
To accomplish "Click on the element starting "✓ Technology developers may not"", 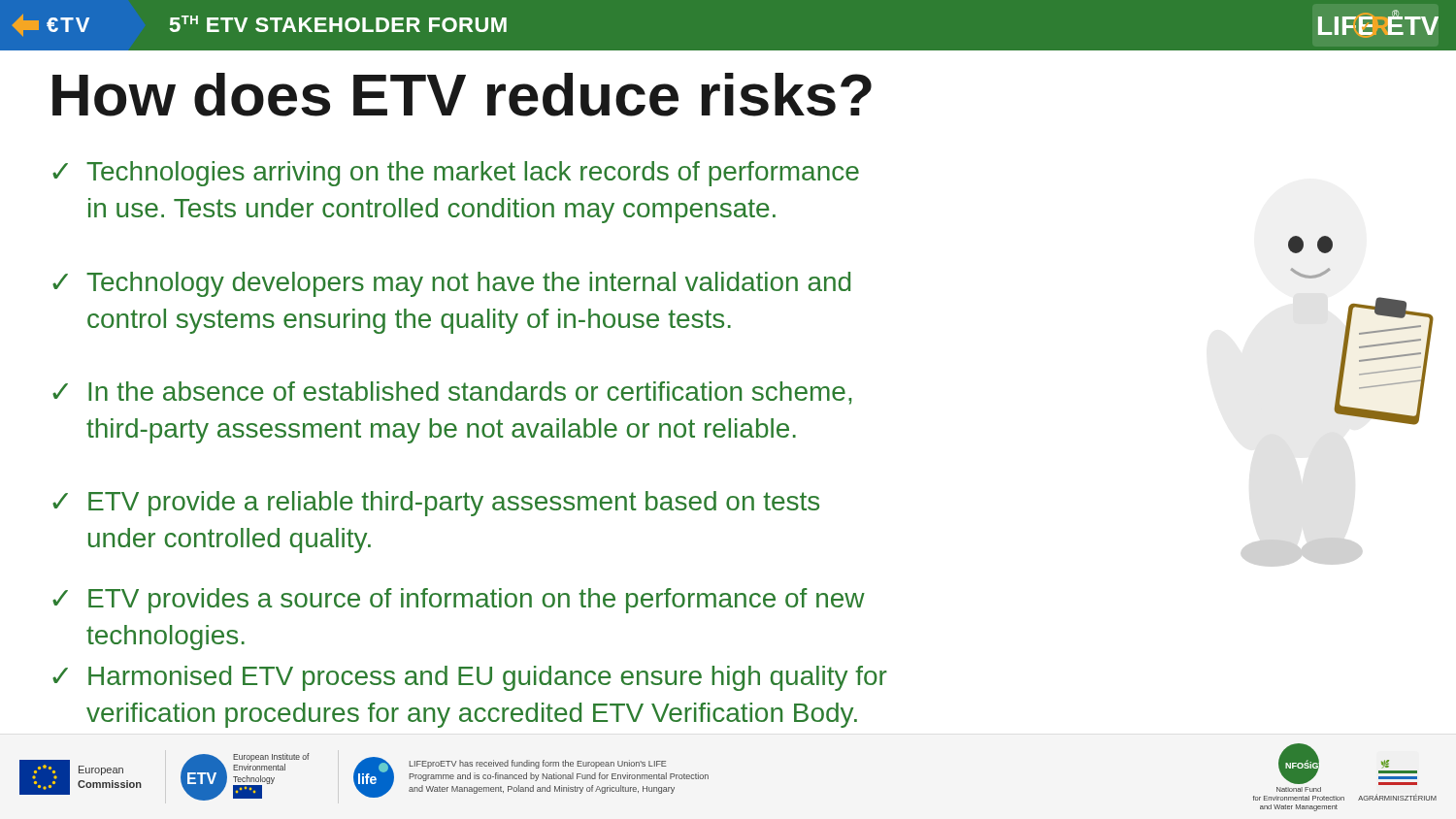I will click(x=450, y=301).
